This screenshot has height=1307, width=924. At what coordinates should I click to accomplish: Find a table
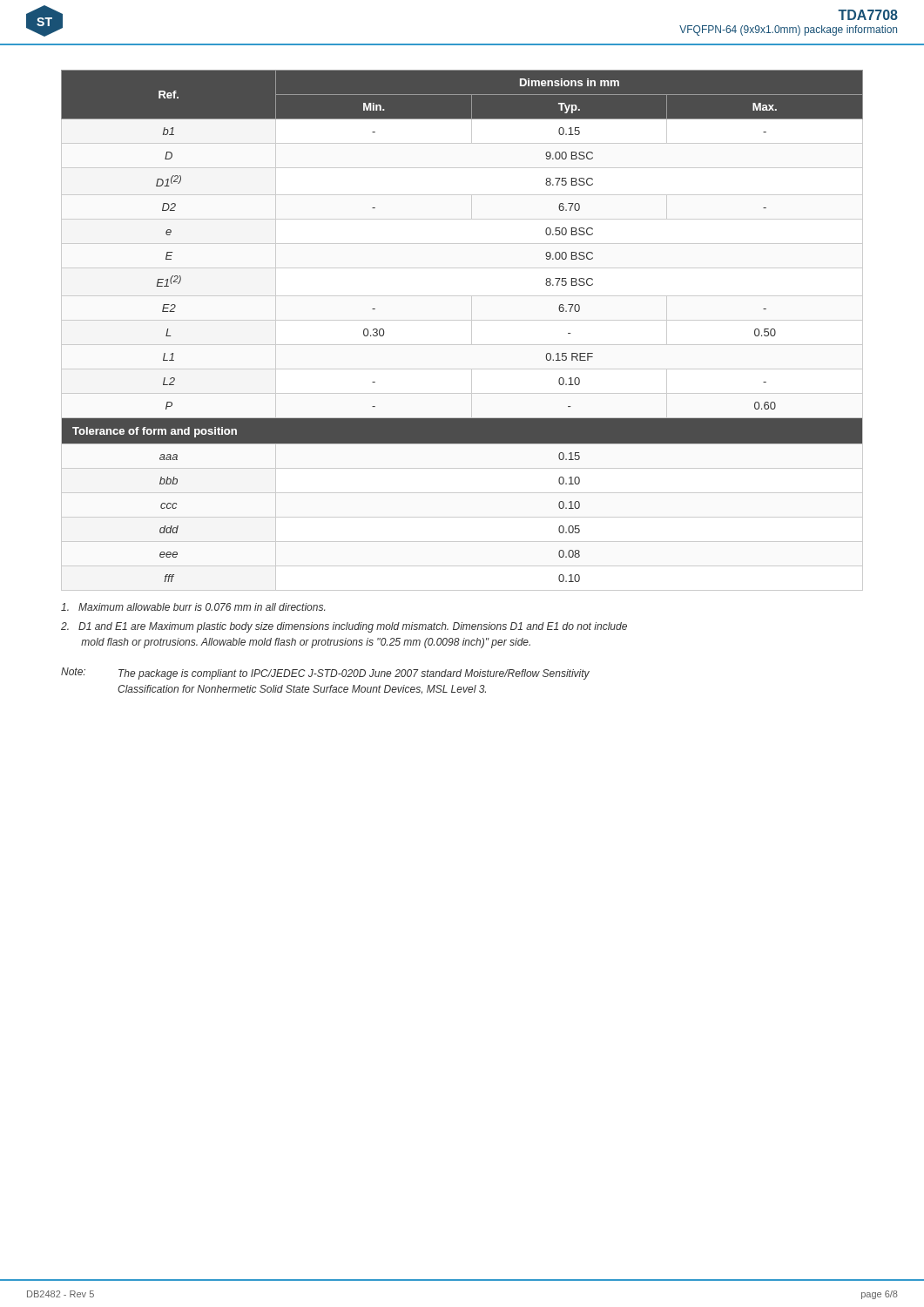pos(462,330)
